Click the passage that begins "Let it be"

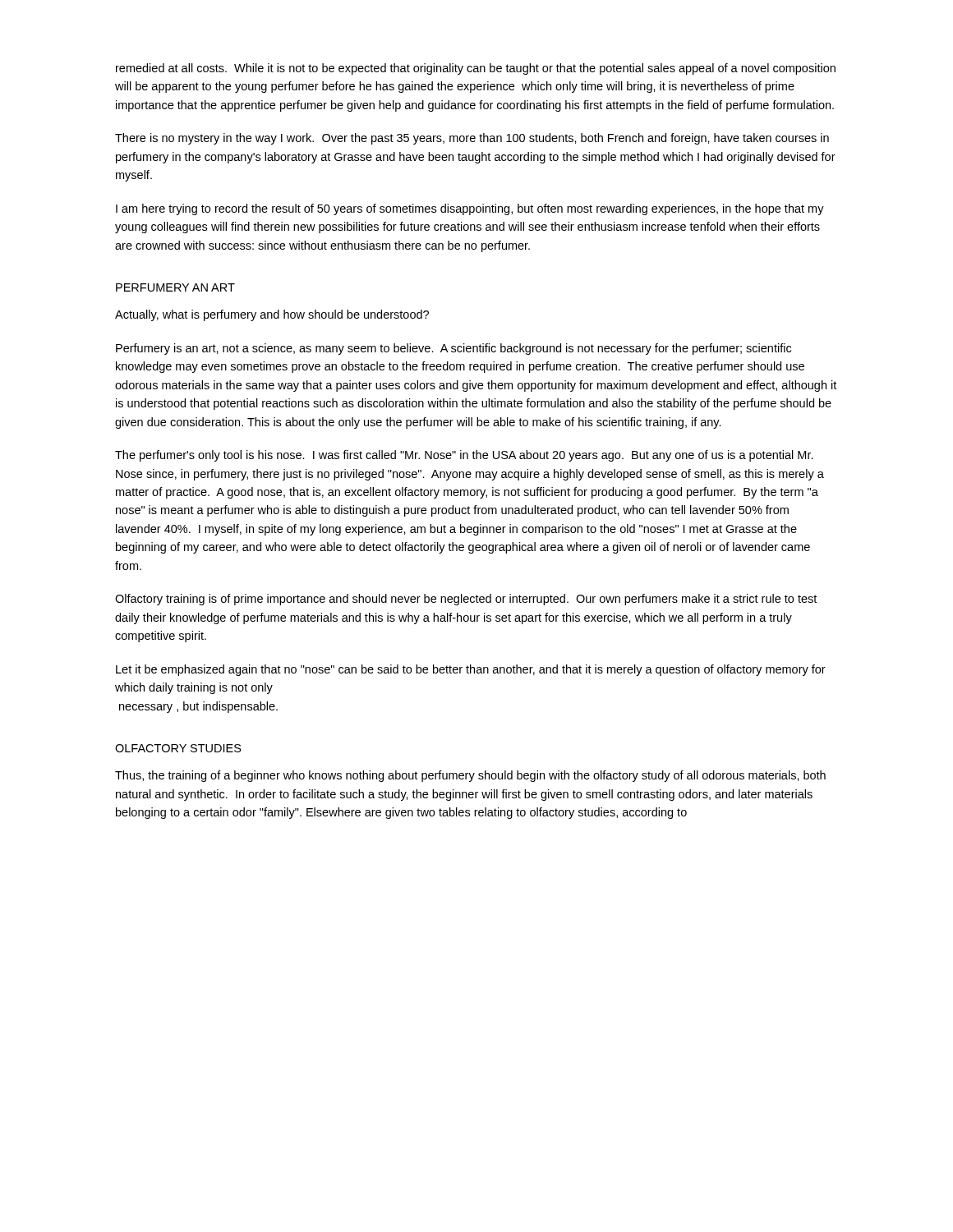pyautogui.click(x=471, y=670)
